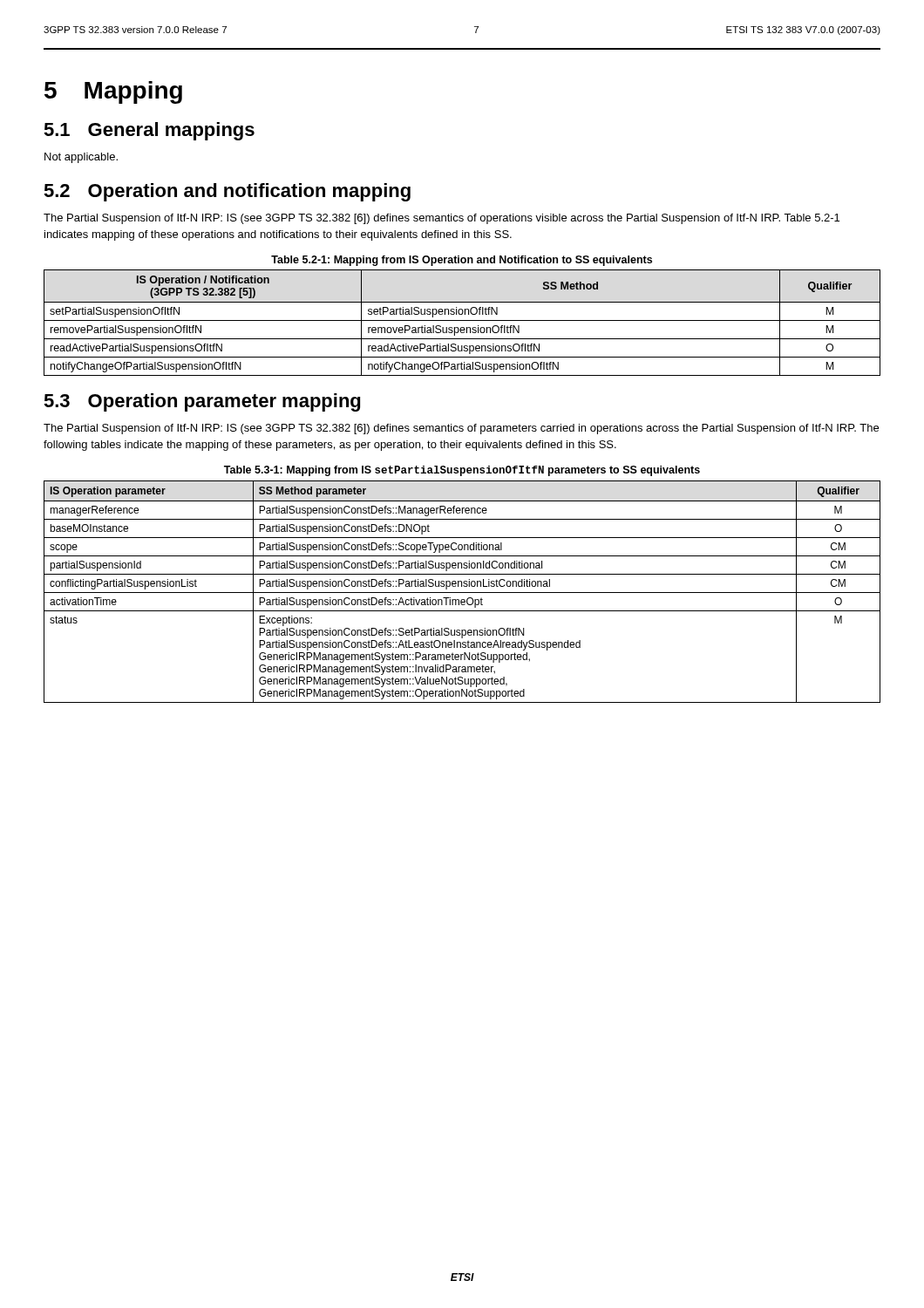Locate the title

pyautogui.click(x=462, y=91)
